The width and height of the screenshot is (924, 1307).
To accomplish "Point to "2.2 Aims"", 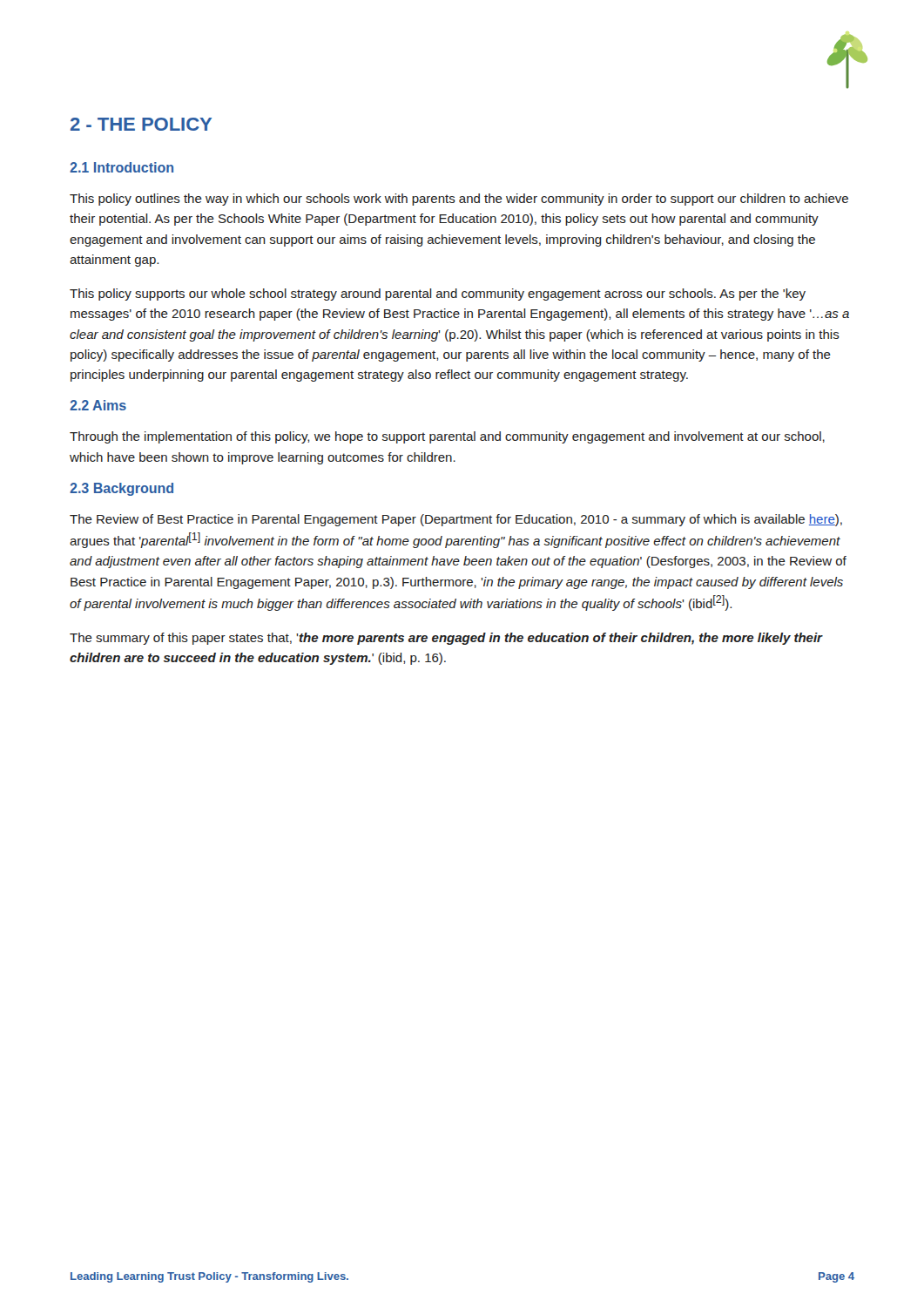I will [98, 406].
